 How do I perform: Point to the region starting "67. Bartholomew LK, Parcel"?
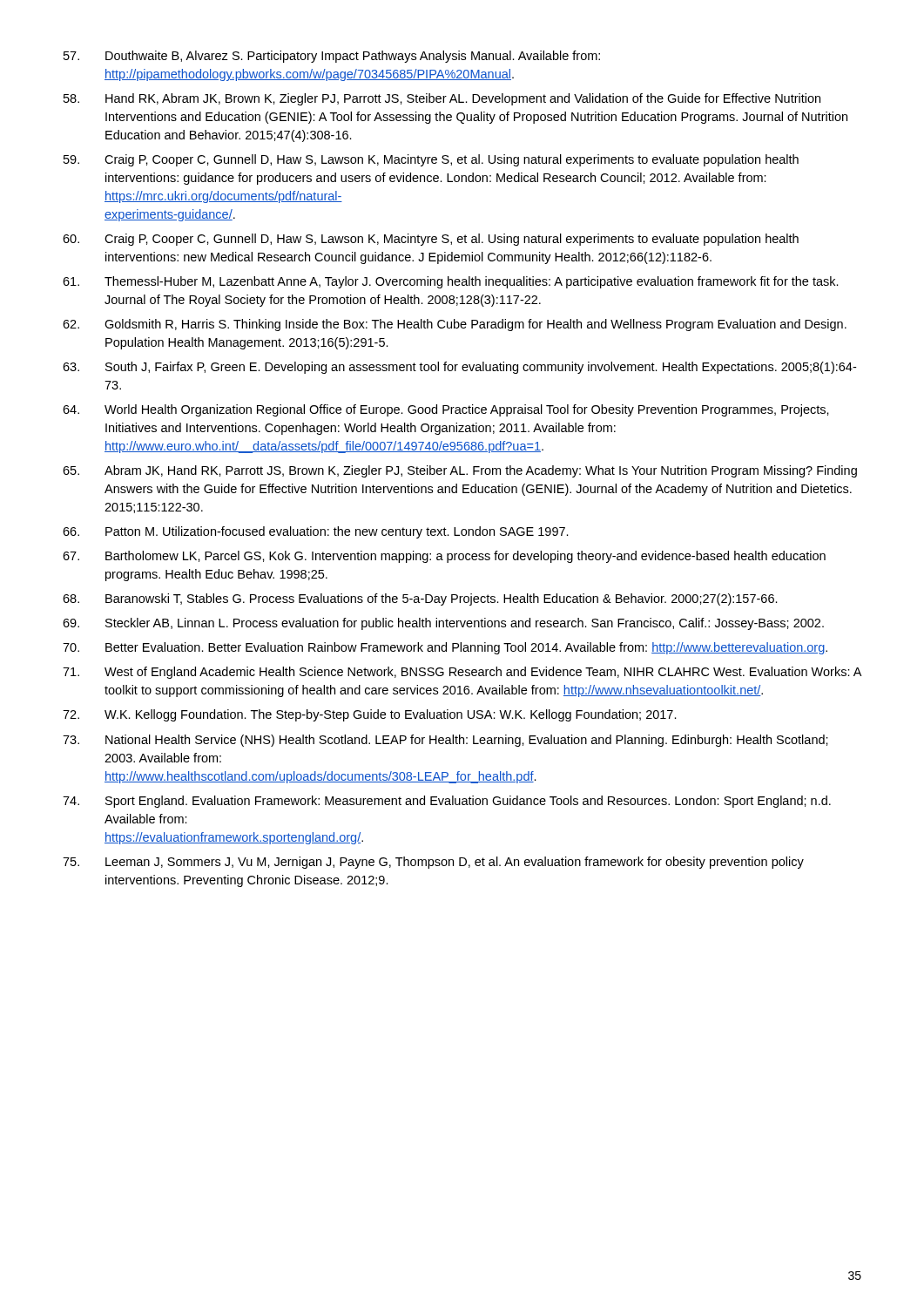tap(462, 566)
